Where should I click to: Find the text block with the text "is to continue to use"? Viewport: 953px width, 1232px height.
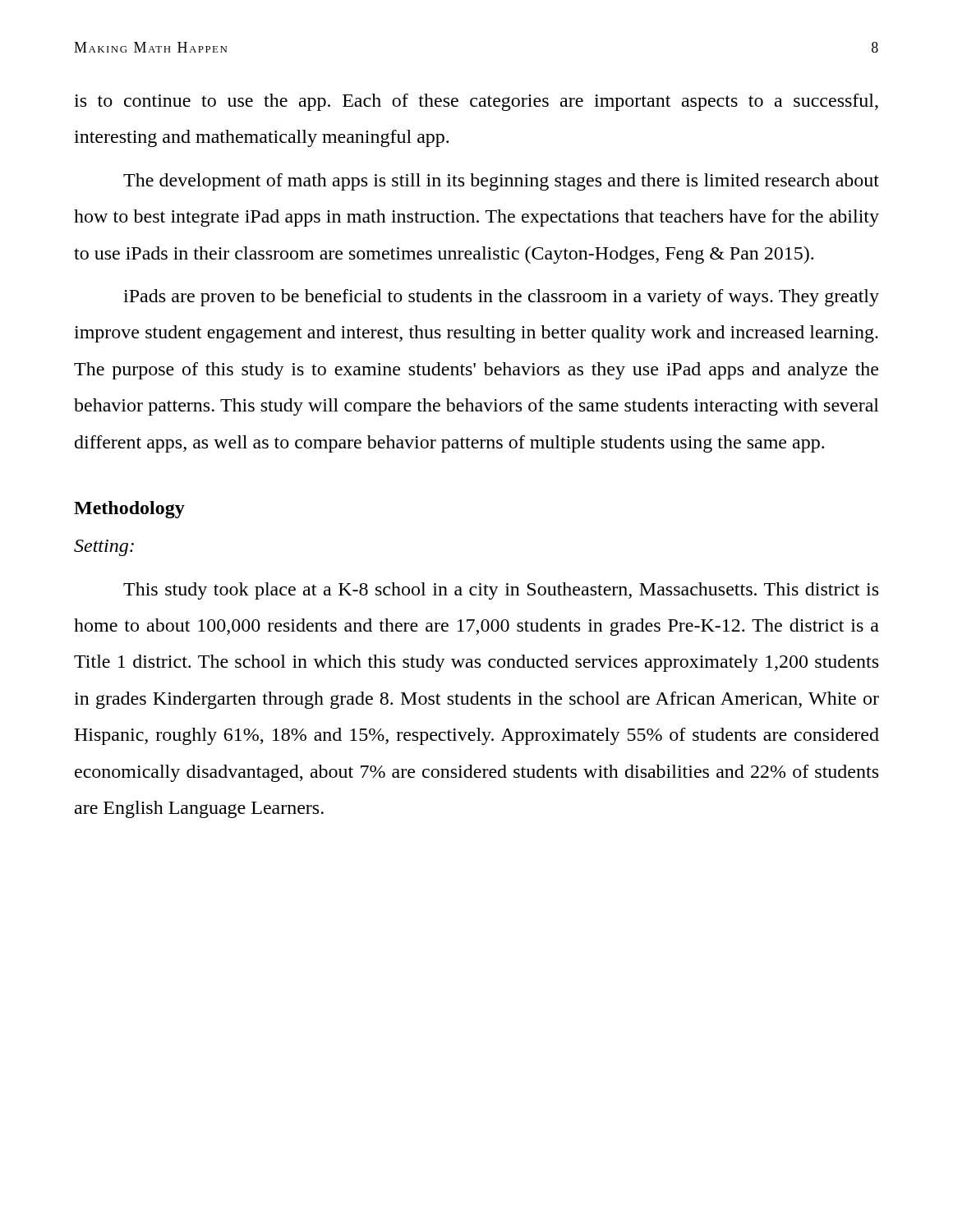pyautogui.click(x=476, y=102)
